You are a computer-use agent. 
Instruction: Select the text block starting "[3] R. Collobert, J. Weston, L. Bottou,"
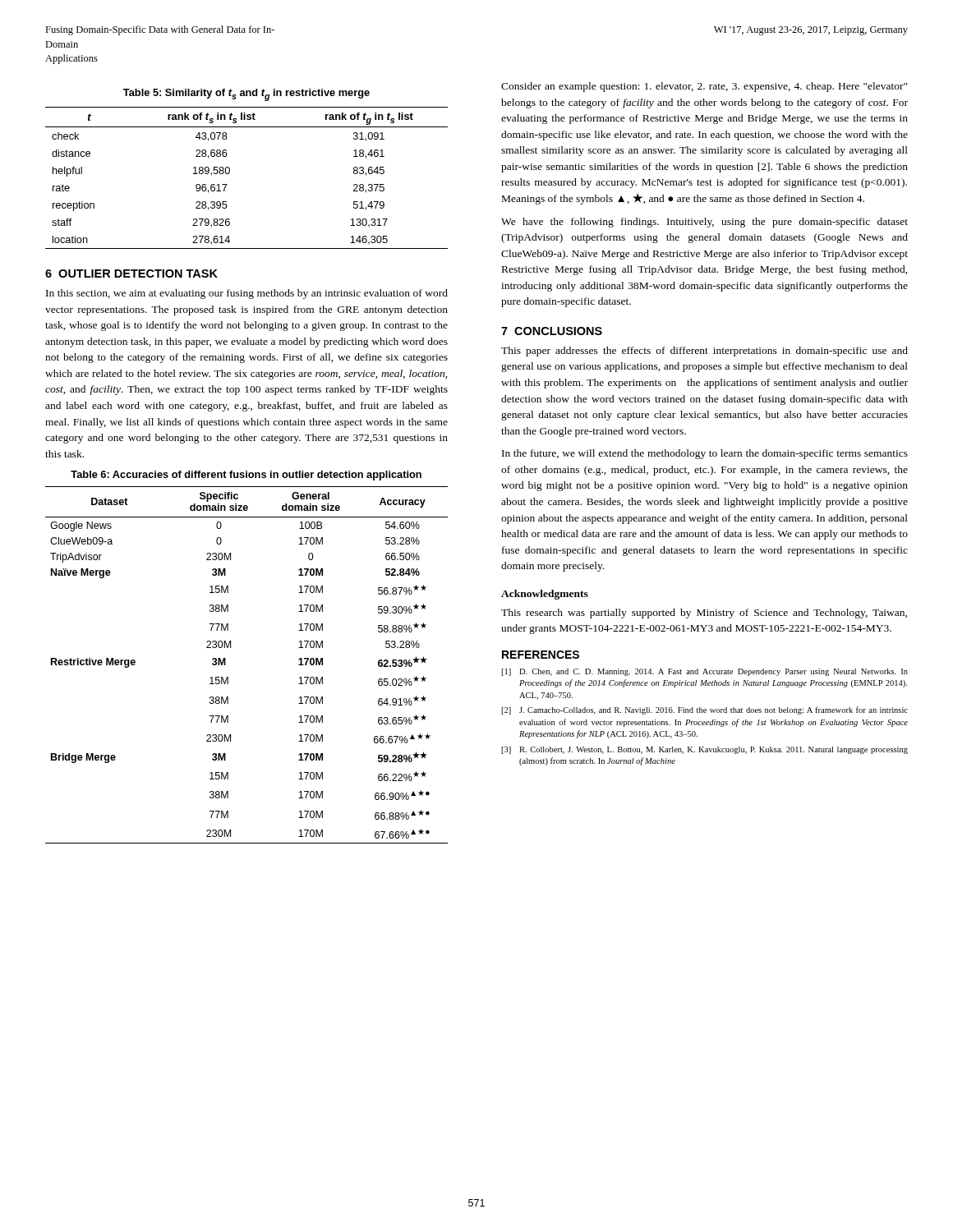tap(705, 756)
